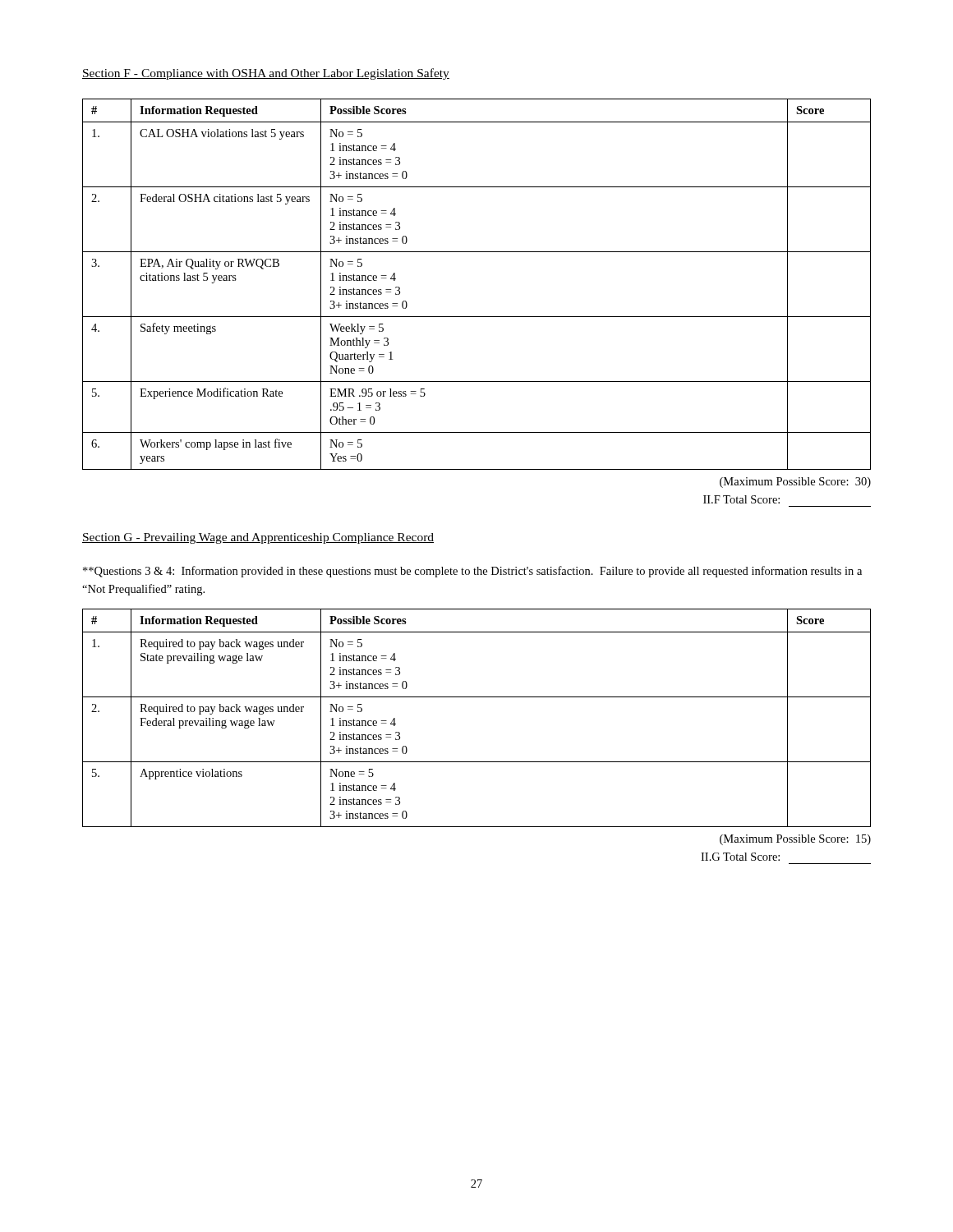Point to the text starting "II.G Total Score:"
The width and height of the screenshot is (953, 1232).
(786, 856)
